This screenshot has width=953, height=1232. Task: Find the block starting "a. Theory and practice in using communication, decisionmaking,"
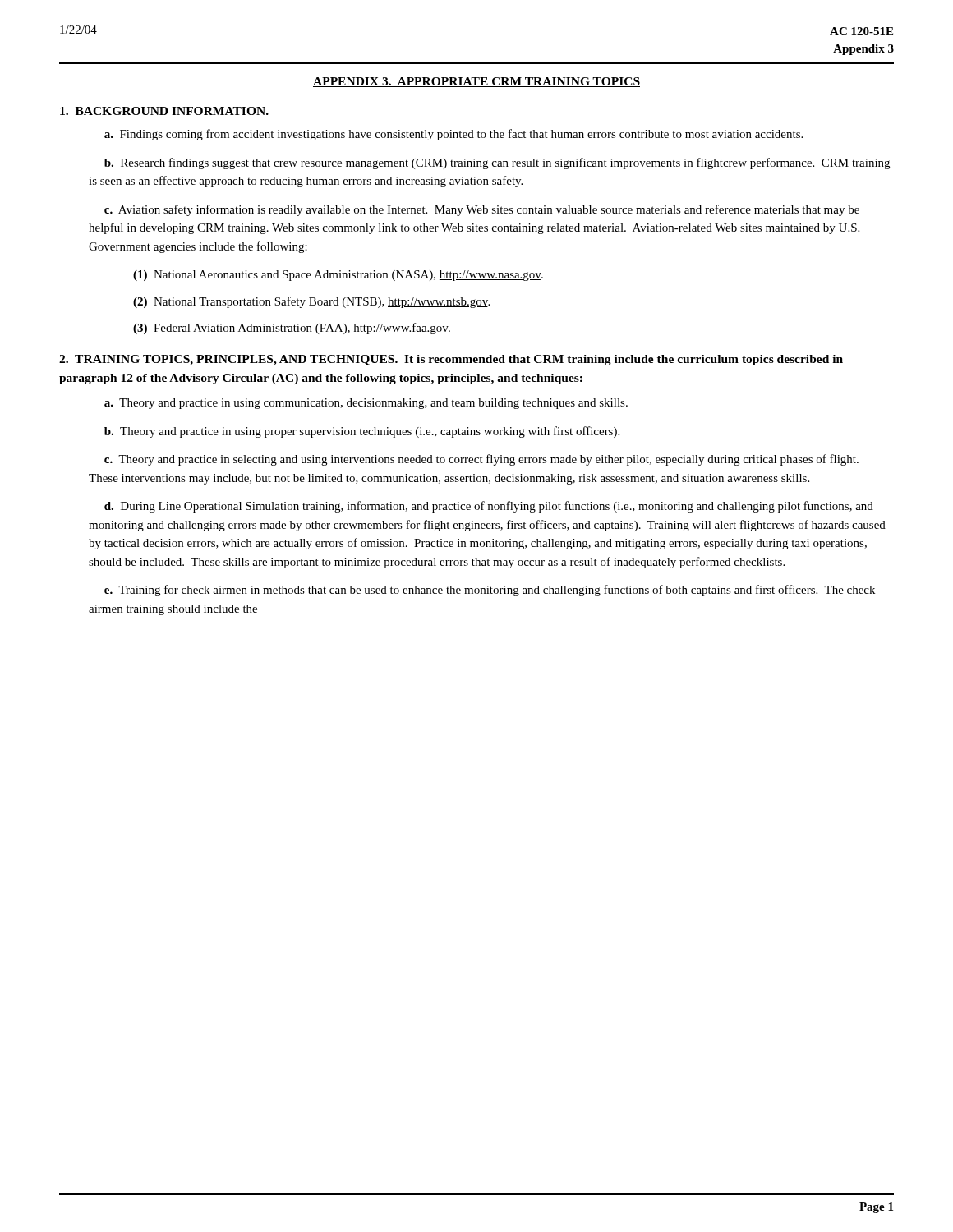(358, 402)
